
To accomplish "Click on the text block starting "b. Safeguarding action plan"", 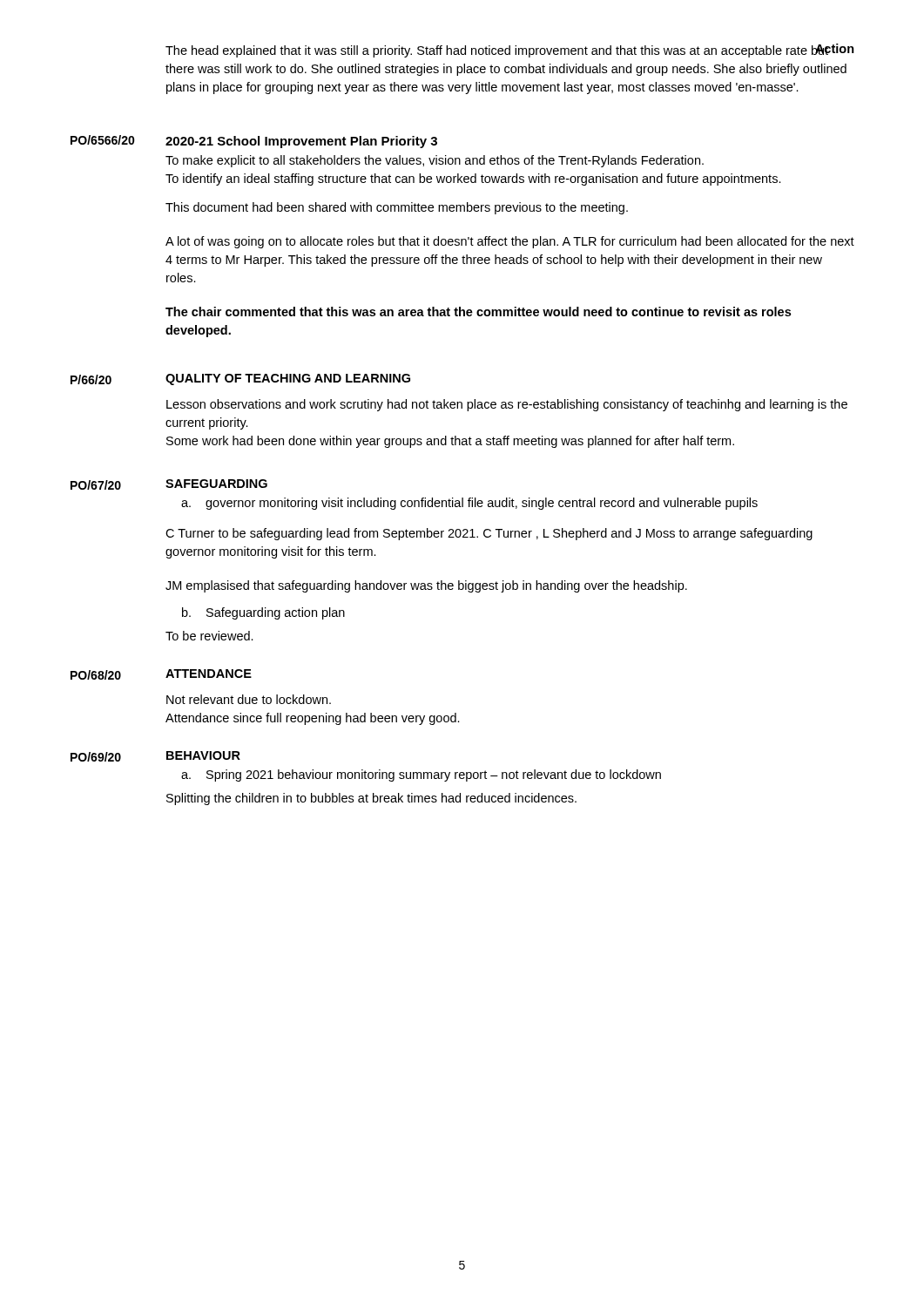I will (263, 613).
